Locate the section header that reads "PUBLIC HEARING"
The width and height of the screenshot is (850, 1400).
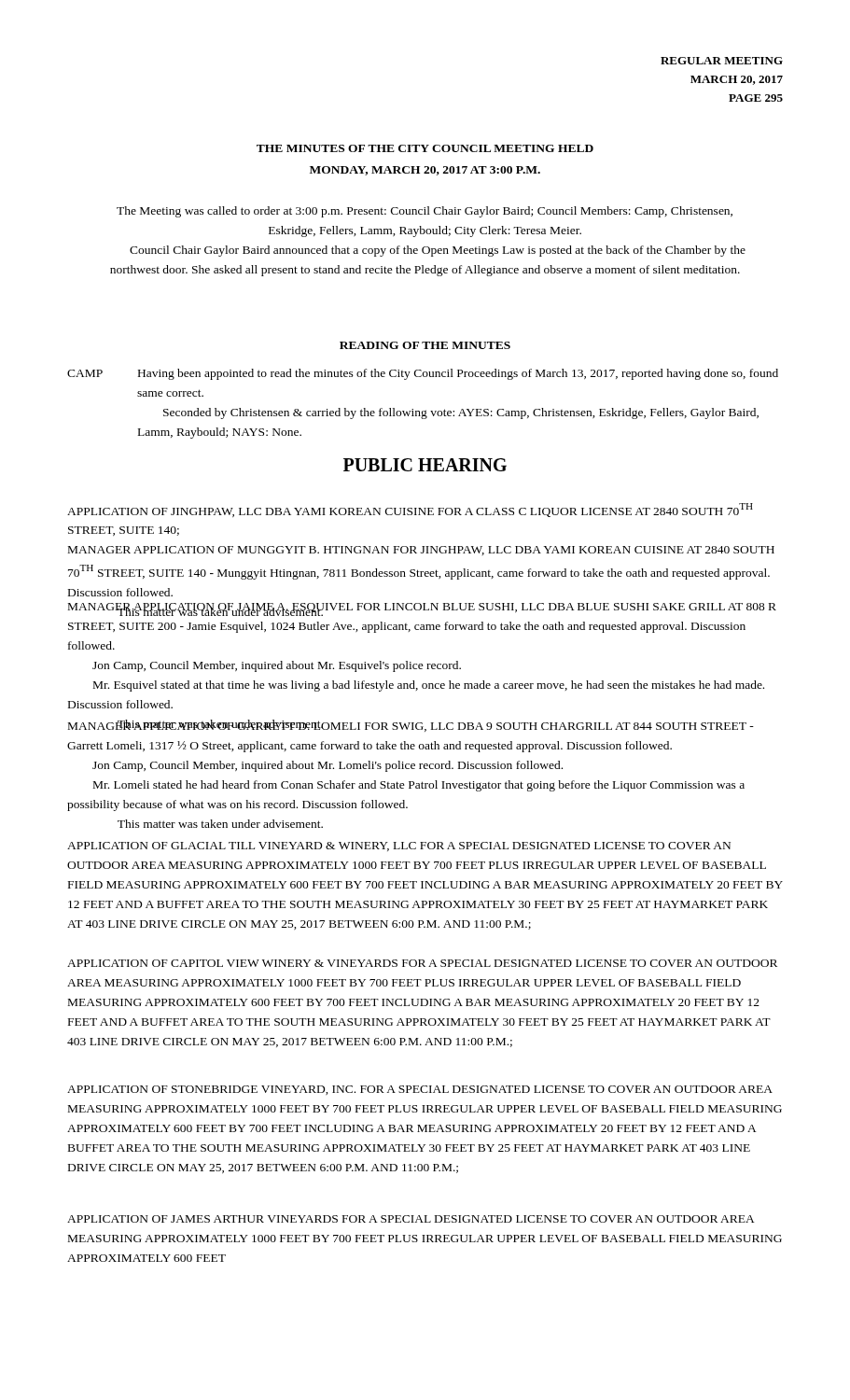425,465
